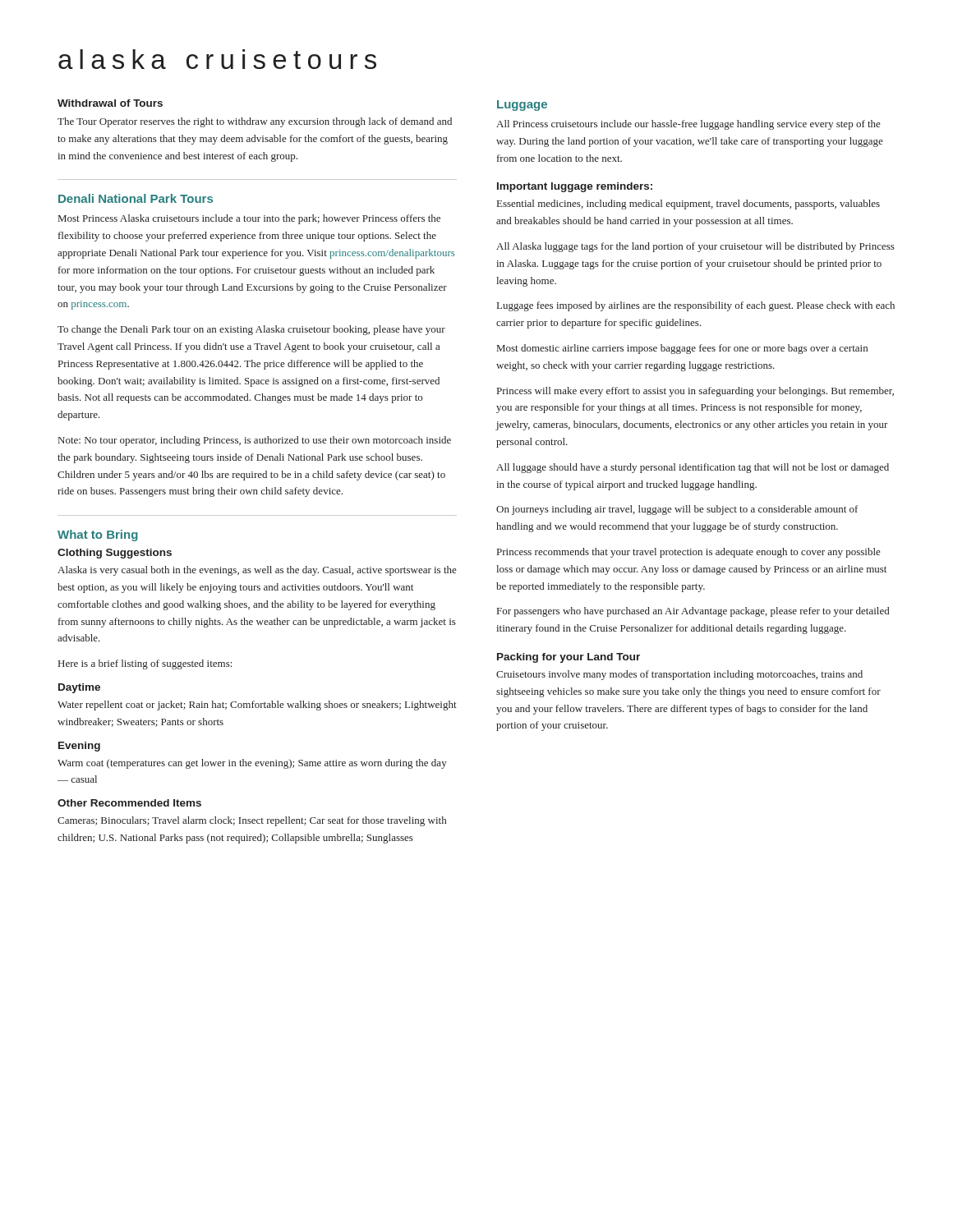Where is the passage that starts "Essential medicines, including medical equipment, travel documents,"?
The image size is (953, 1232).
[688, 212]
